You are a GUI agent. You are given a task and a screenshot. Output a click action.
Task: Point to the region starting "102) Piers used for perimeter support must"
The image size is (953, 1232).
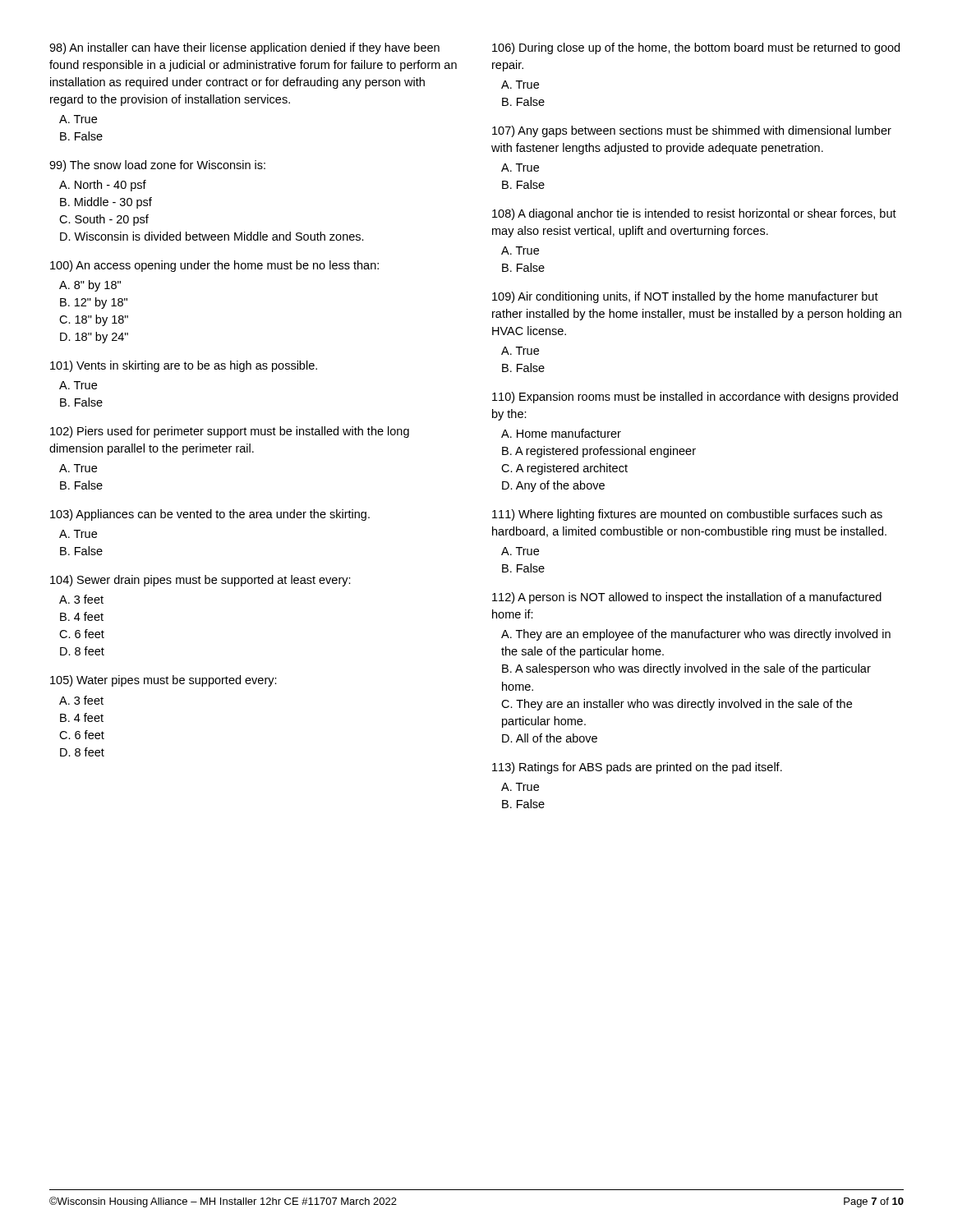(x=255, y=459)
